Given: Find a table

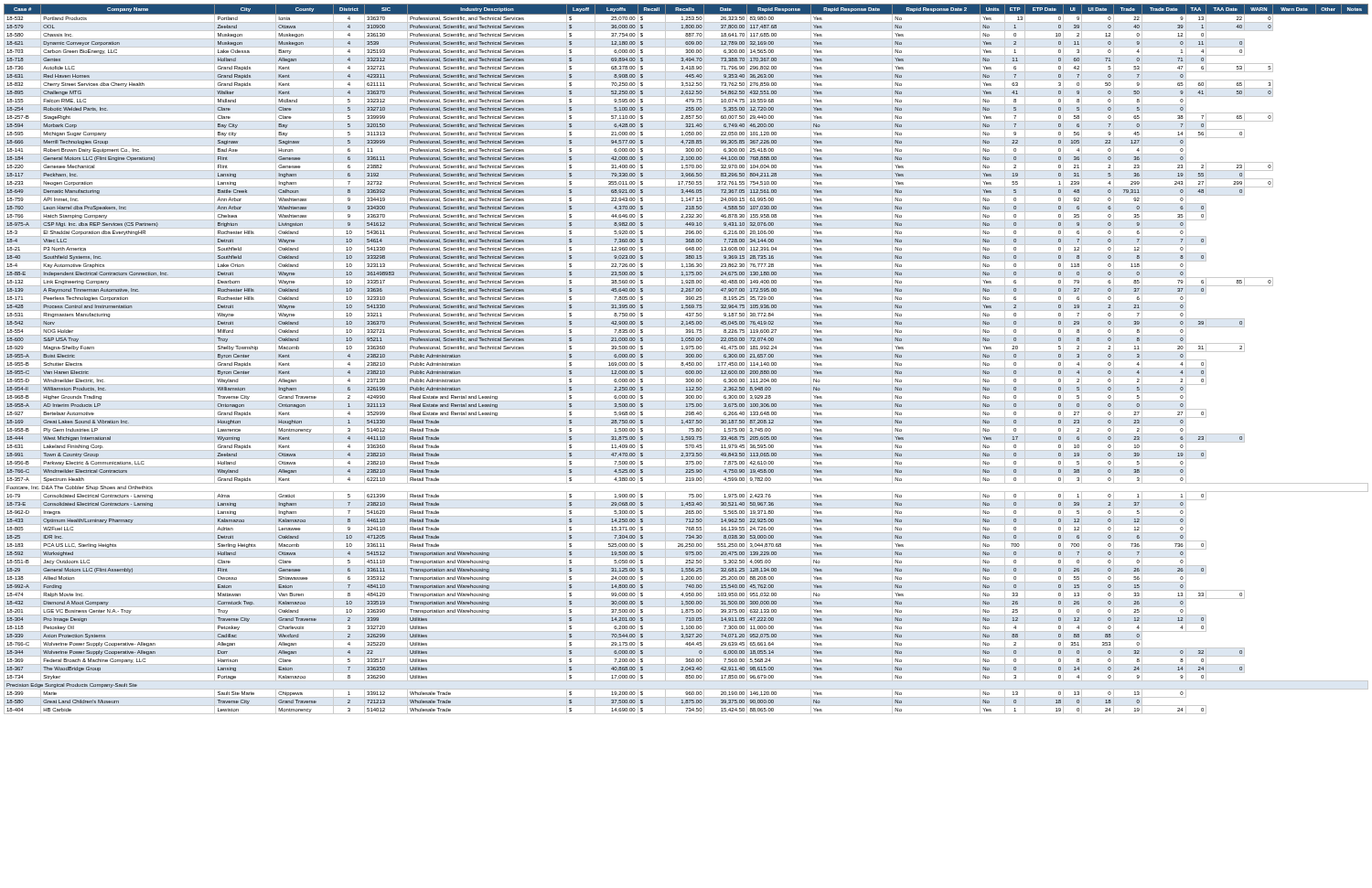Looking at the screenshot, I should 686,359.
